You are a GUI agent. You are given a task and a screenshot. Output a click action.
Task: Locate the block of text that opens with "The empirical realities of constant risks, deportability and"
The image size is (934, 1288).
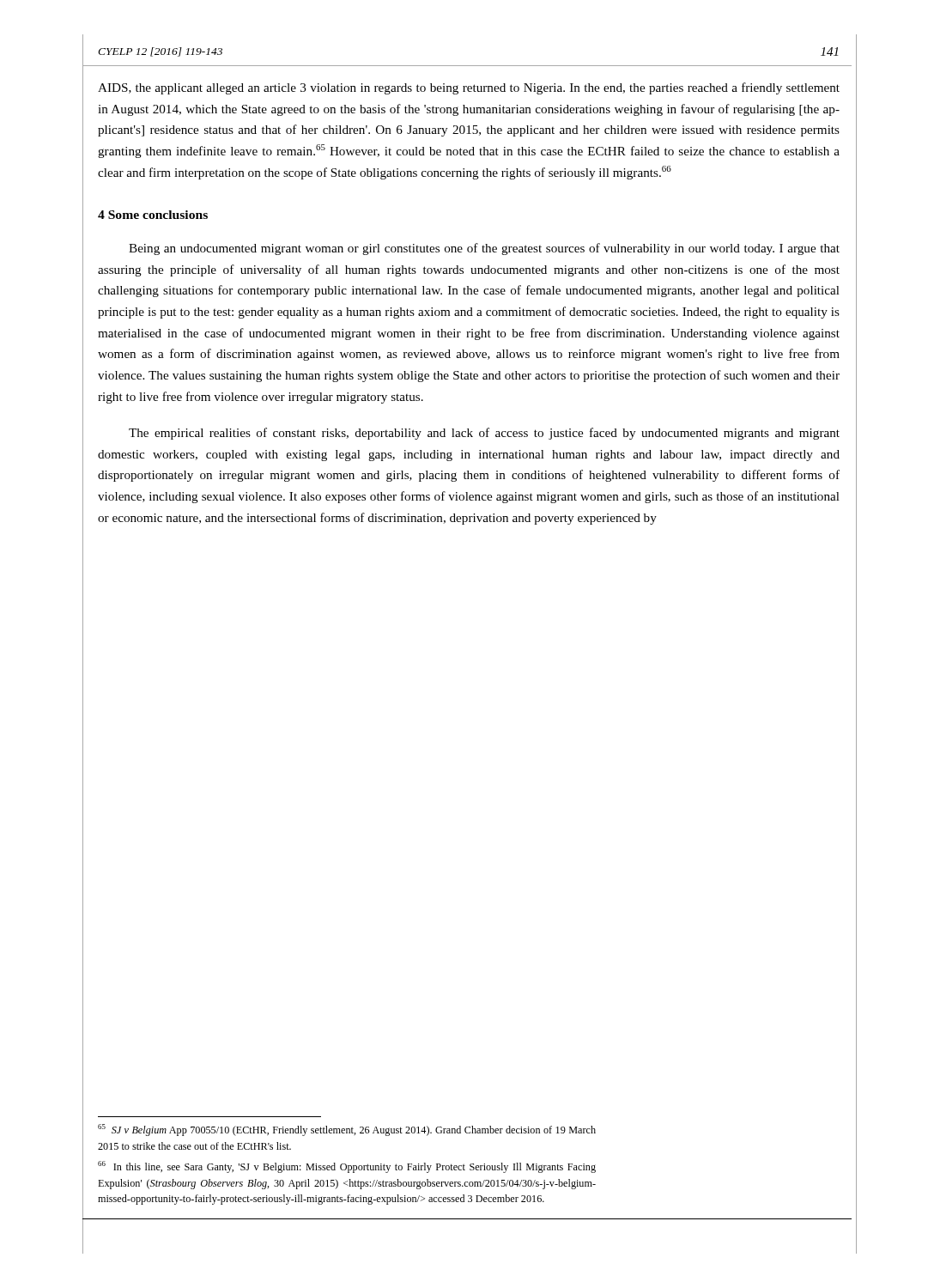(469, 475)
